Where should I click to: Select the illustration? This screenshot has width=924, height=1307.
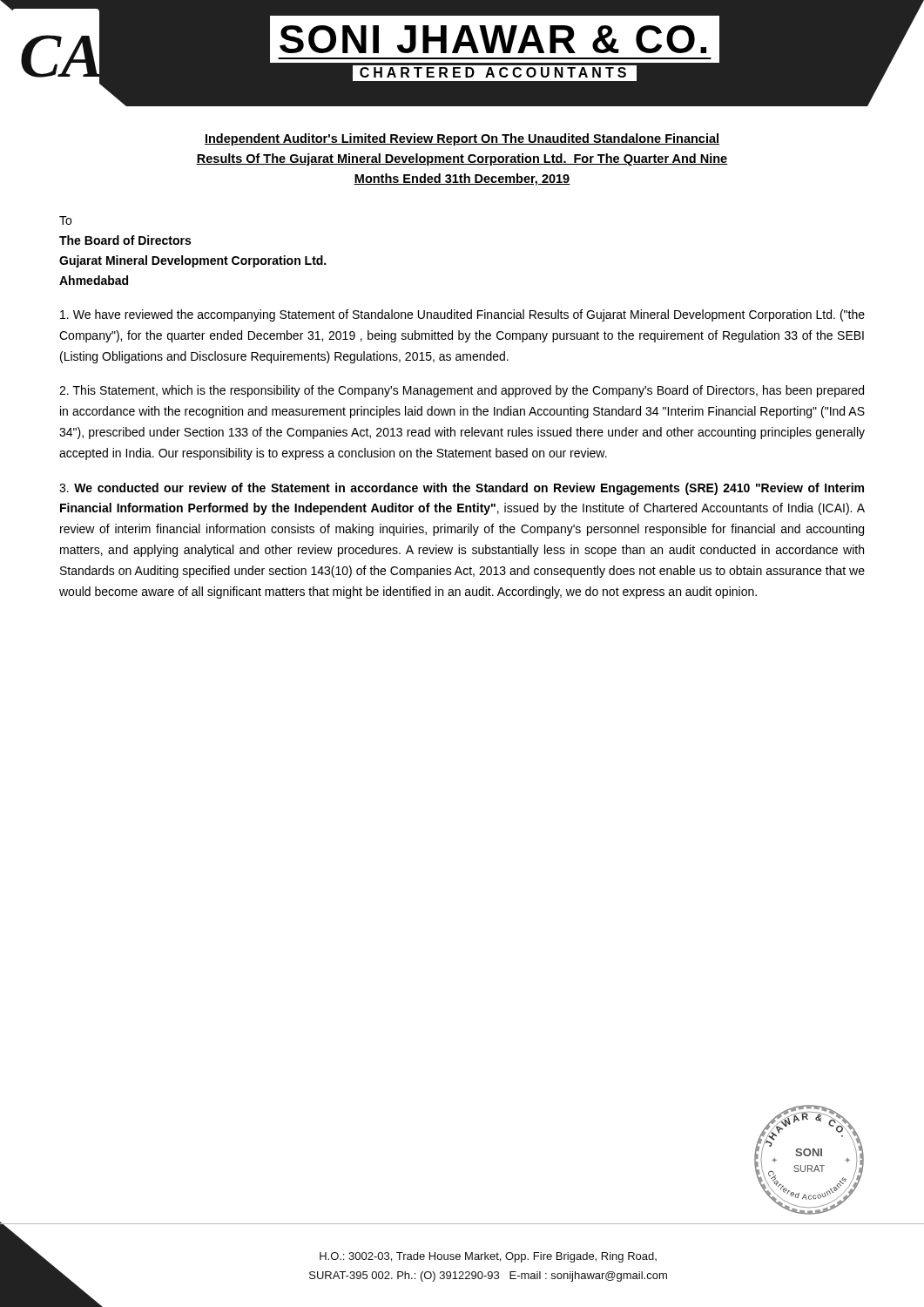tap(809, 1160)
